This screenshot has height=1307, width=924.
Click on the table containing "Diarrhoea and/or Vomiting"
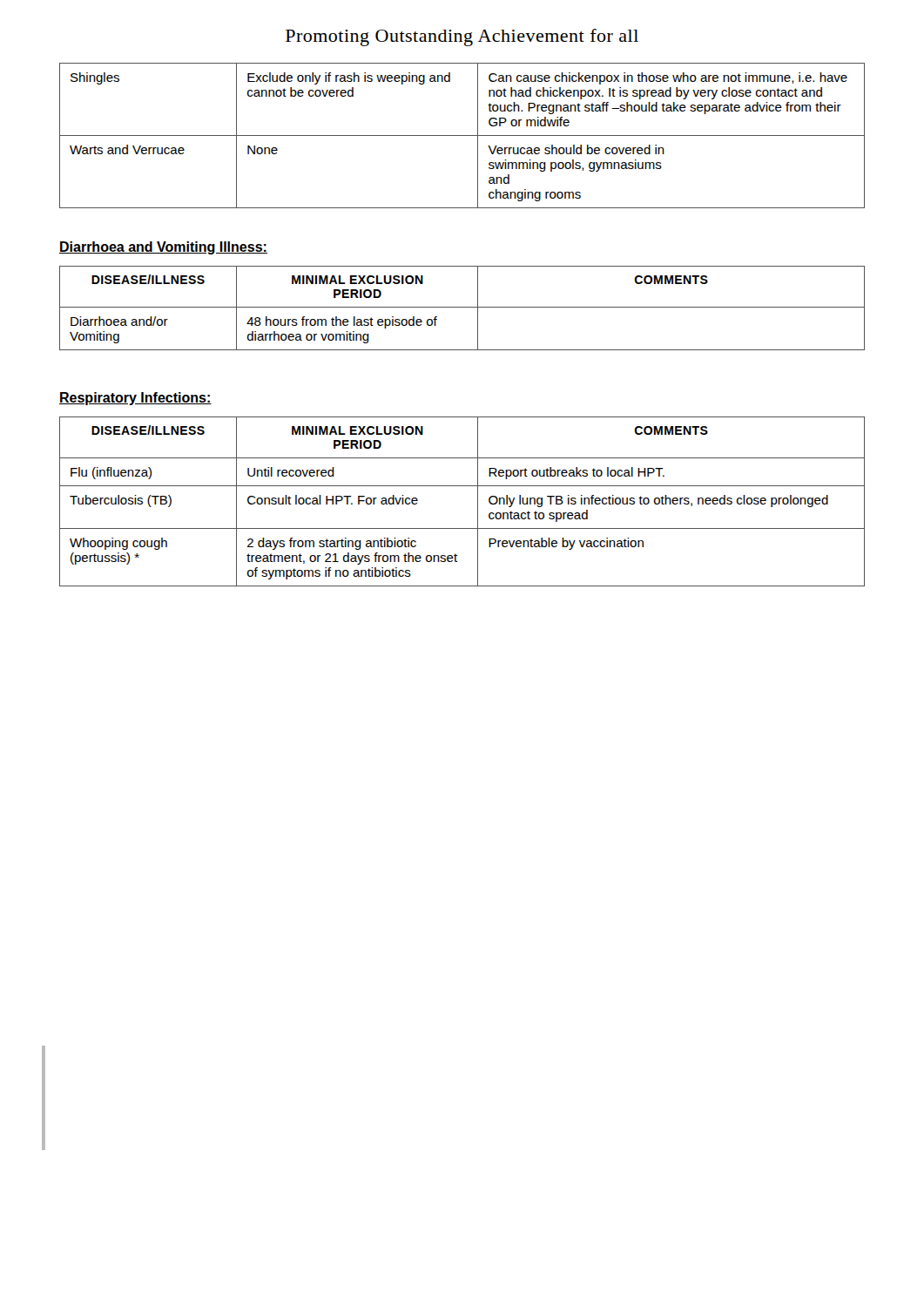point(462,308)
